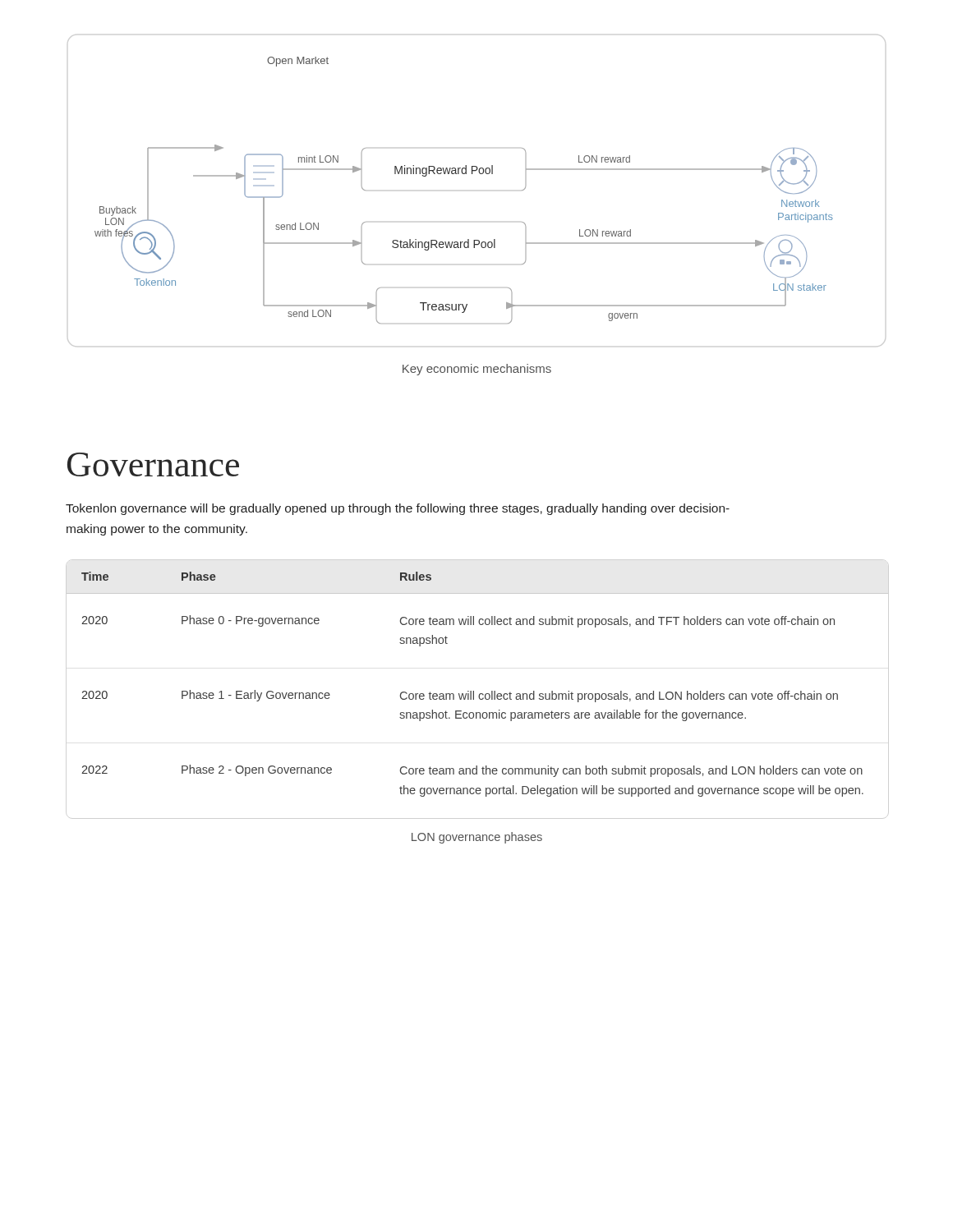The image size is (953, 1232).
Task: Locate the region starting "LON governance phases"
Action: (x=476, y=837)
